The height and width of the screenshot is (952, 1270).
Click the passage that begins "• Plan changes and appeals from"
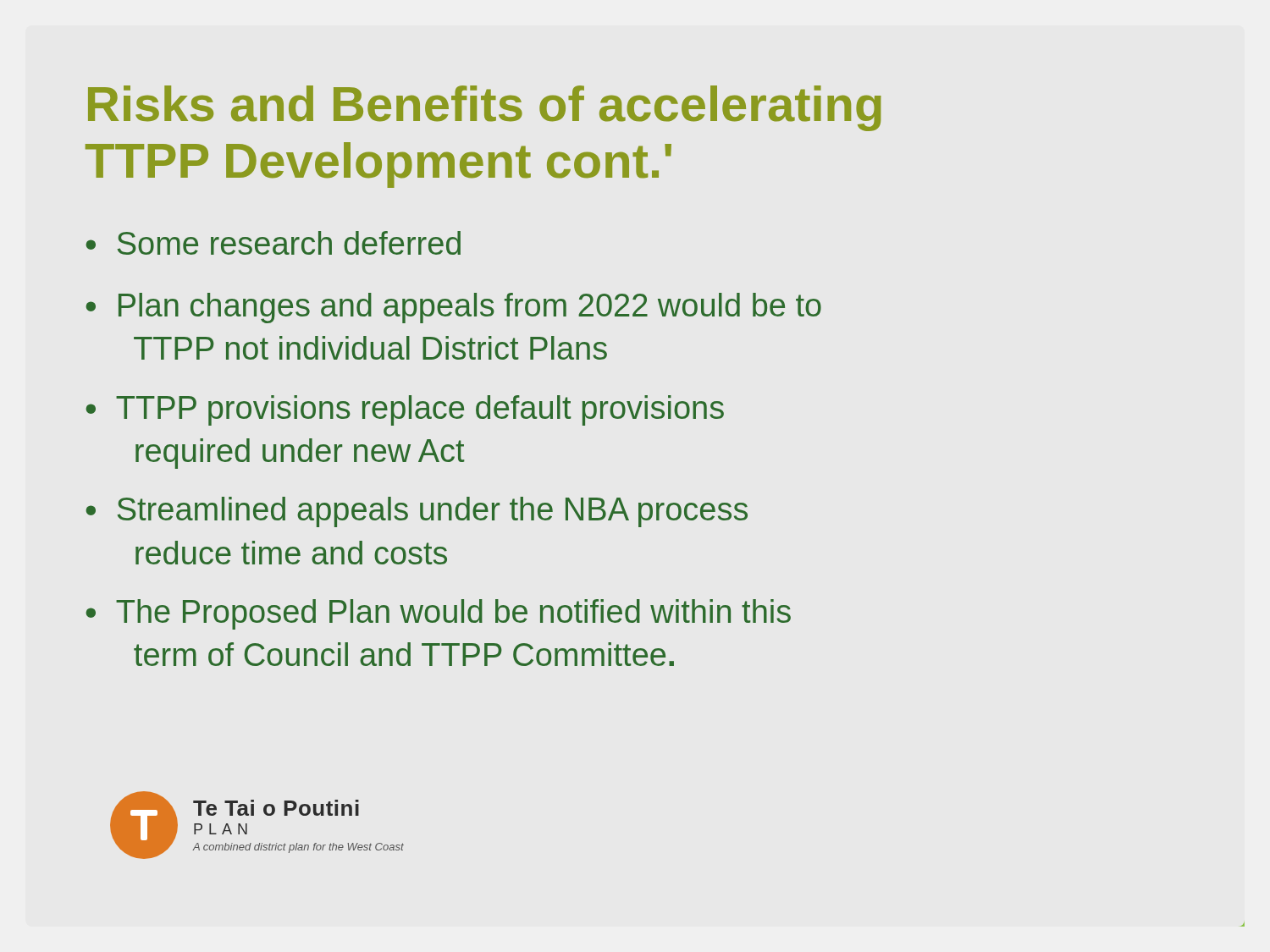635,328
